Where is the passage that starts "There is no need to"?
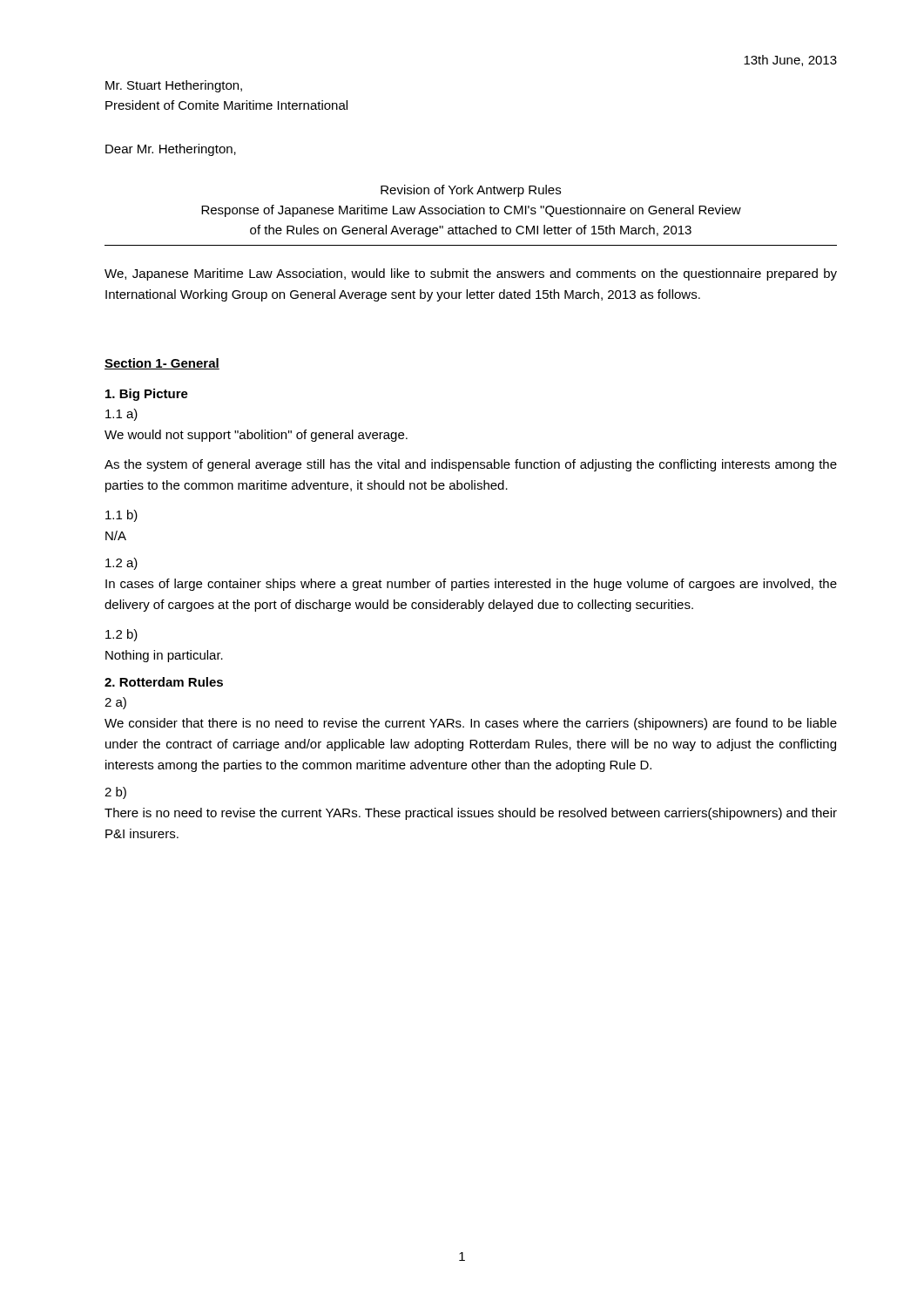The width and height of the screenshot is (924, 1307). pos(471,823)
